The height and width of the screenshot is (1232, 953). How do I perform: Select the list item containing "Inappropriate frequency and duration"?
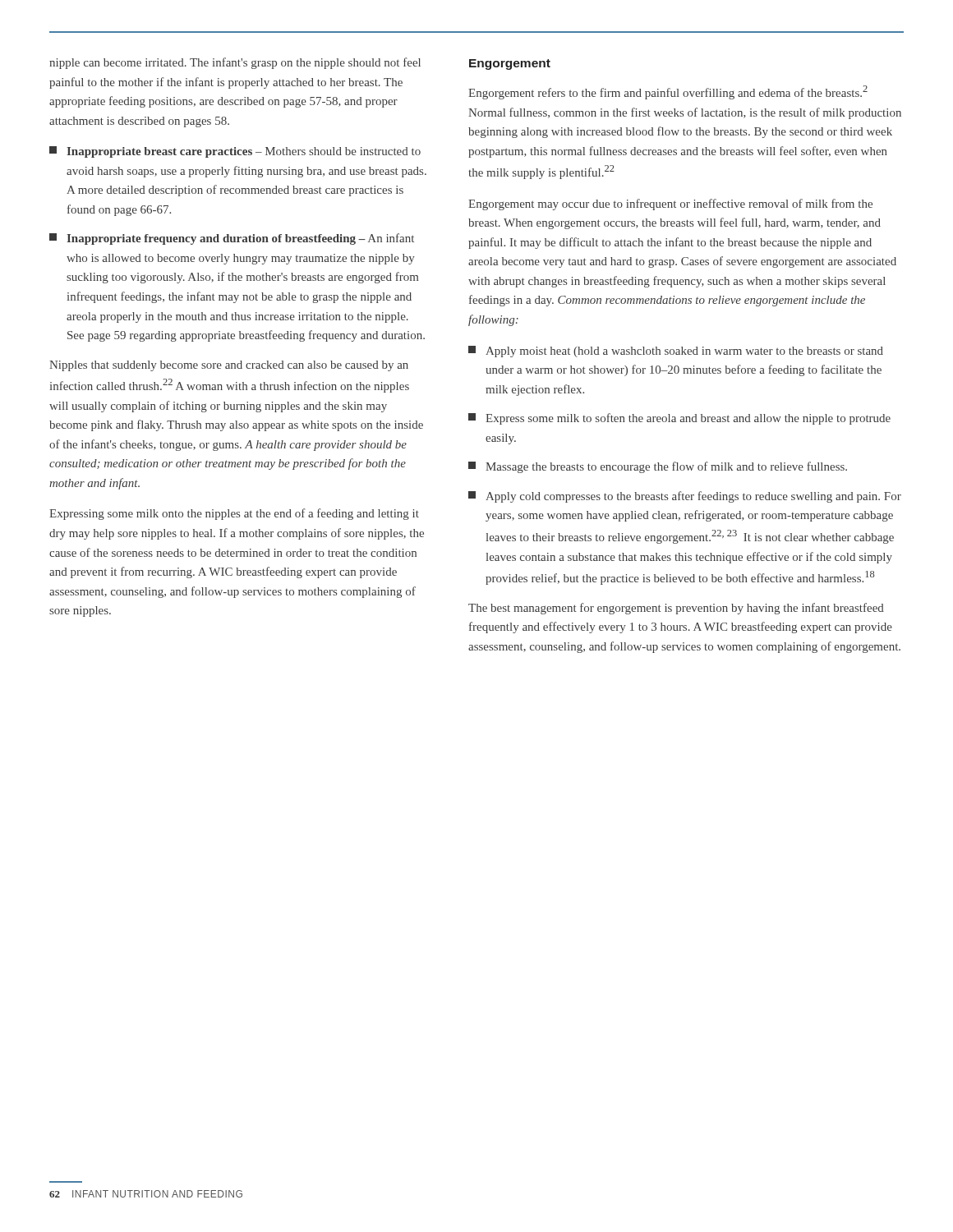[x=238, y=287]
